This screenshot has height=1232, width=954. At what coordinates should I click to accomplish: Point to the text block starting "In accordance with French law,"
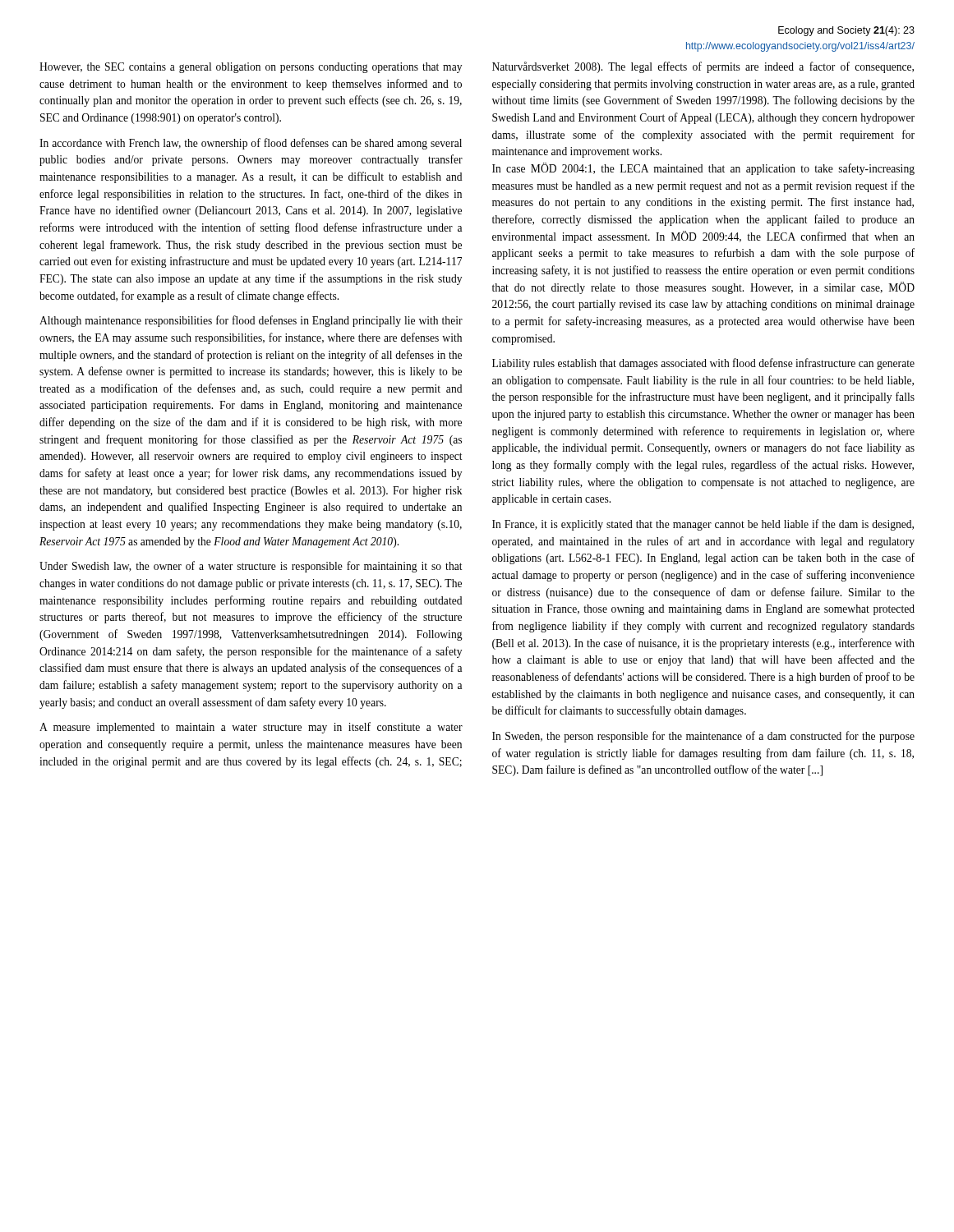coord(251,220)
